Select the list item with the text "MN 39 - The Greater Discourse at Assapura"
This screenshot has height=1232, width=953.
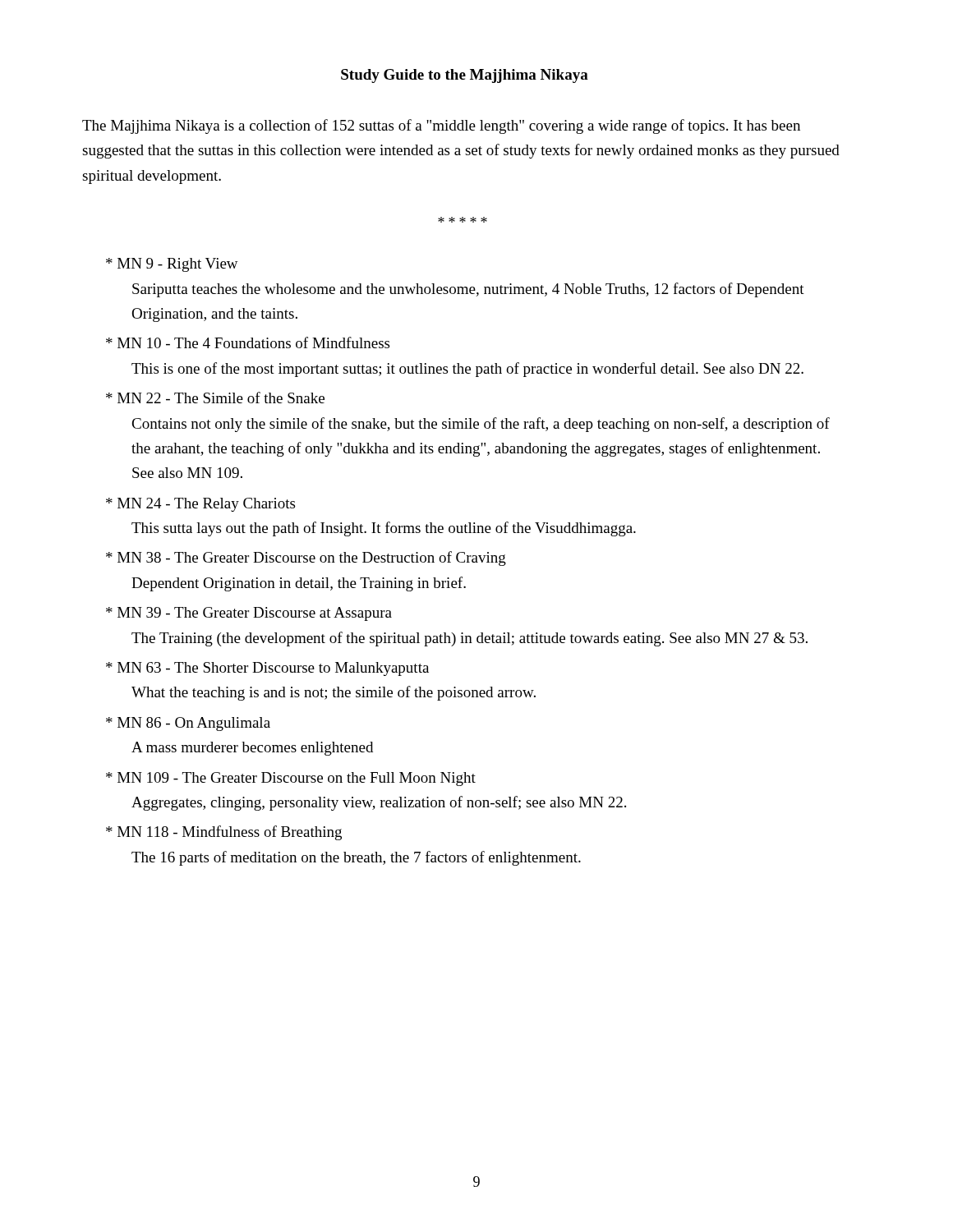[x=476, y=626]
